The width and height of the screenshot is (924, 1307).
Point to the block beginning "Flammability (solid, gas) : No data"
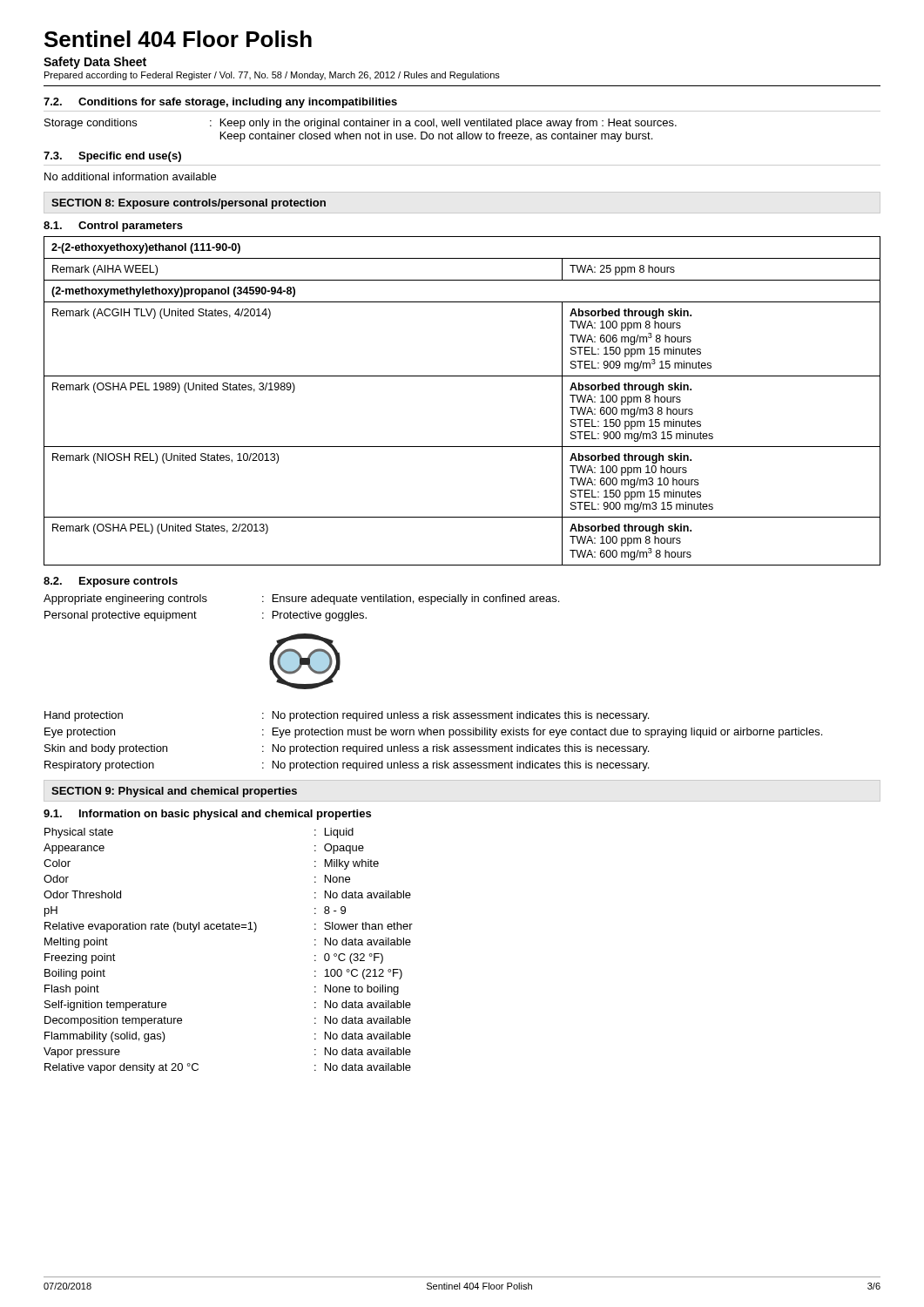pyautogui.click(x=103, y=1036)
